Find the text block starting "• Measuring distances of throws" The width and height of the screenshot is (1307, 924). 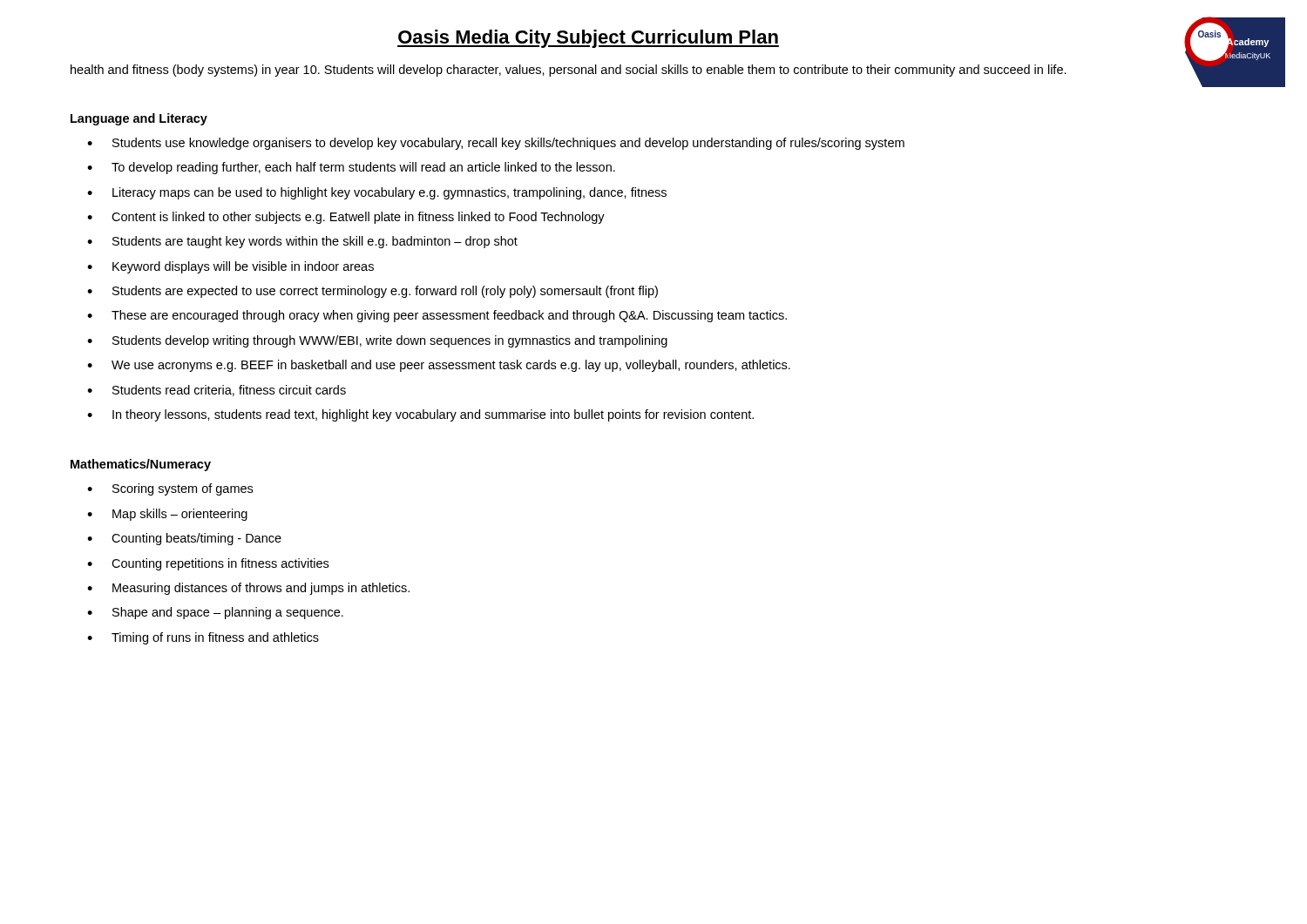[x=248, y=589]
